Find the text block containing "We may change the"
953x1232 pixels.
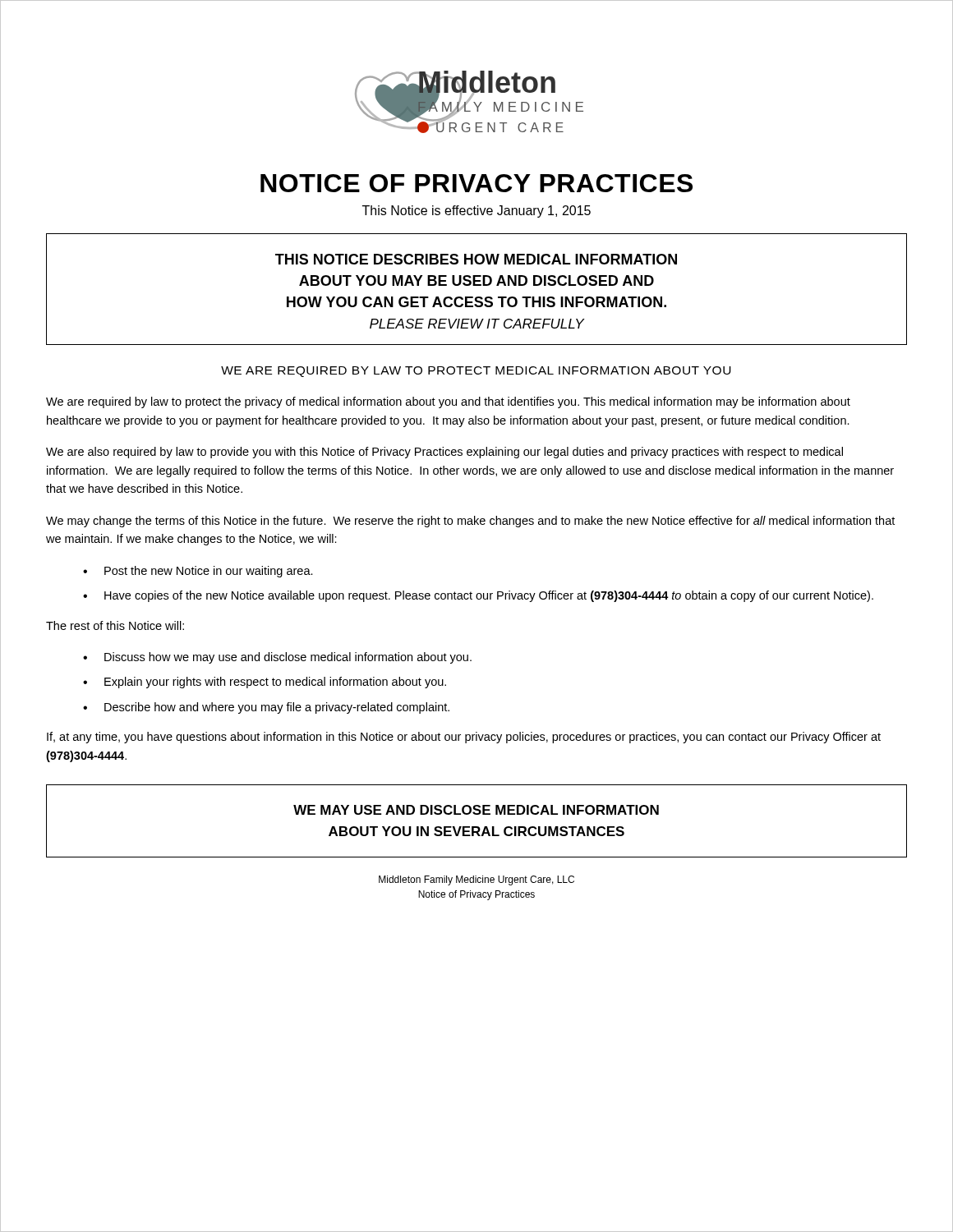click(470, 530)
